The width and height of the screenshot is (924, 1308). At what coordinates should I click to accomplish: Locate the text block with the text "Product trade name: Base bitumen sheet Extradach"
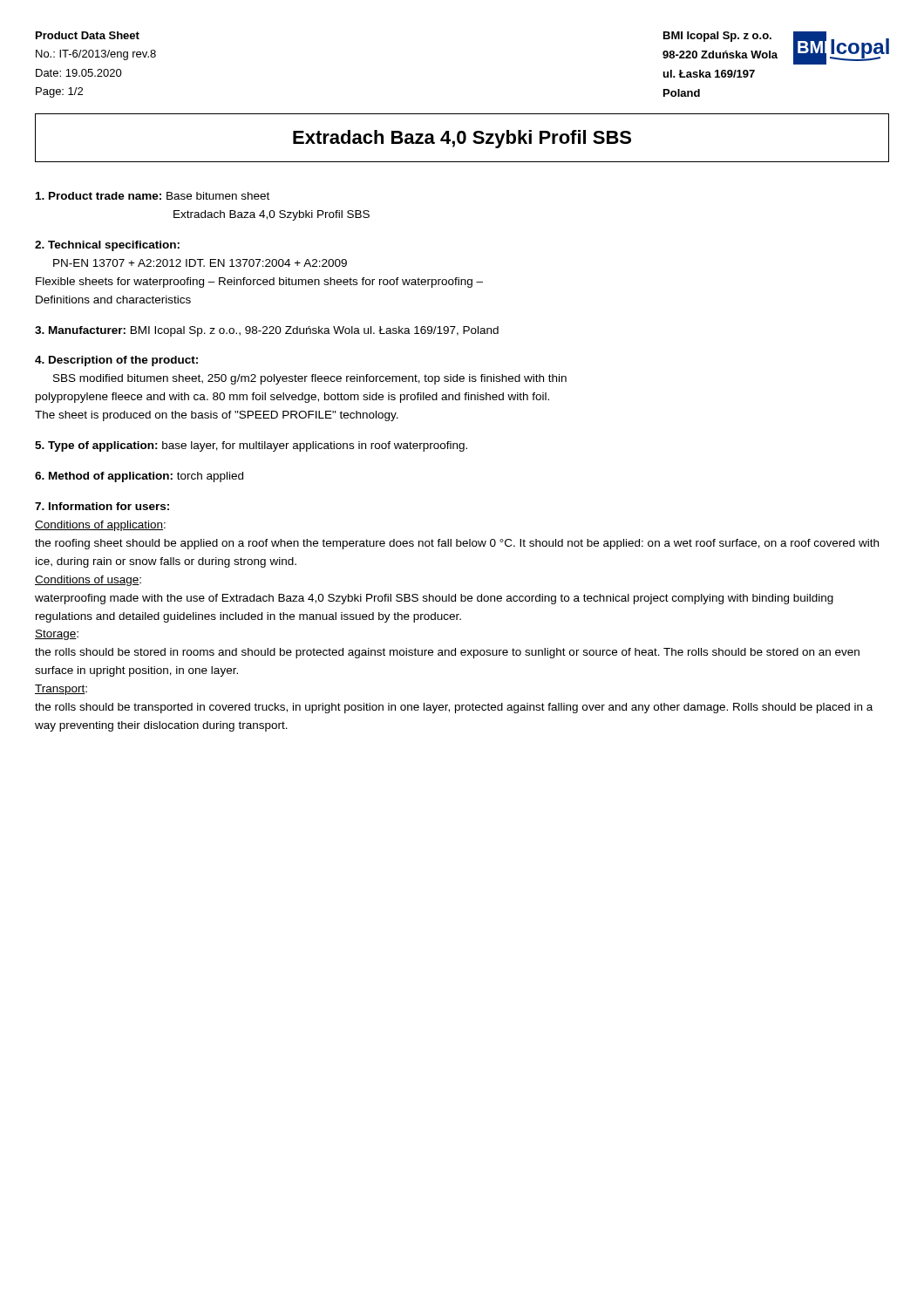click(x=202, y=205)
